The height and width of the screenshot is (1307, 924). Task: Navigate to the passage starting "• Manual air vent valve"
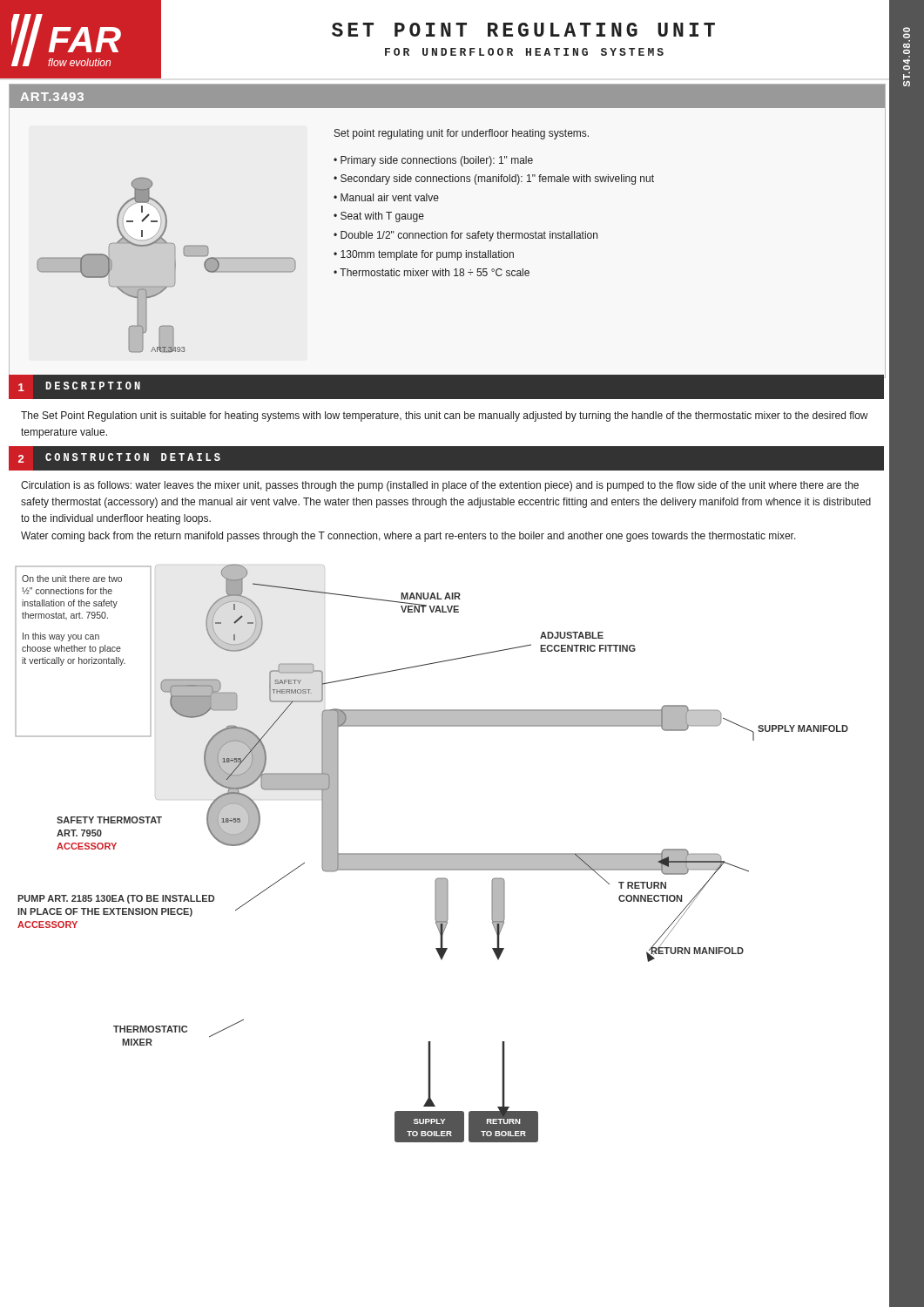(386, 198)
